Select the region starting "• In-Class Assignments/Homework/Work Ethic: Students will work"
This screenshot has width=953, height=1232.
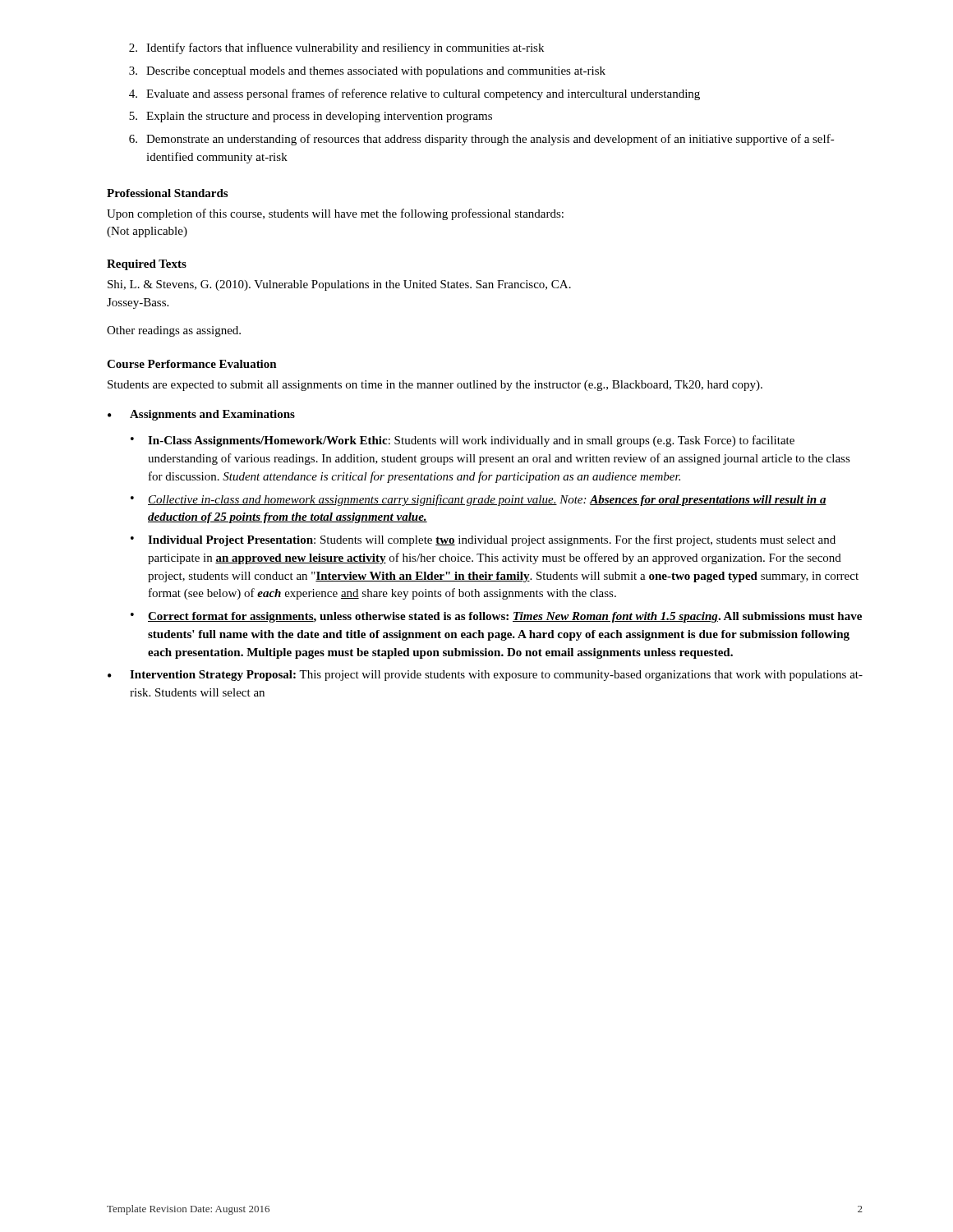tap(496, 459)
